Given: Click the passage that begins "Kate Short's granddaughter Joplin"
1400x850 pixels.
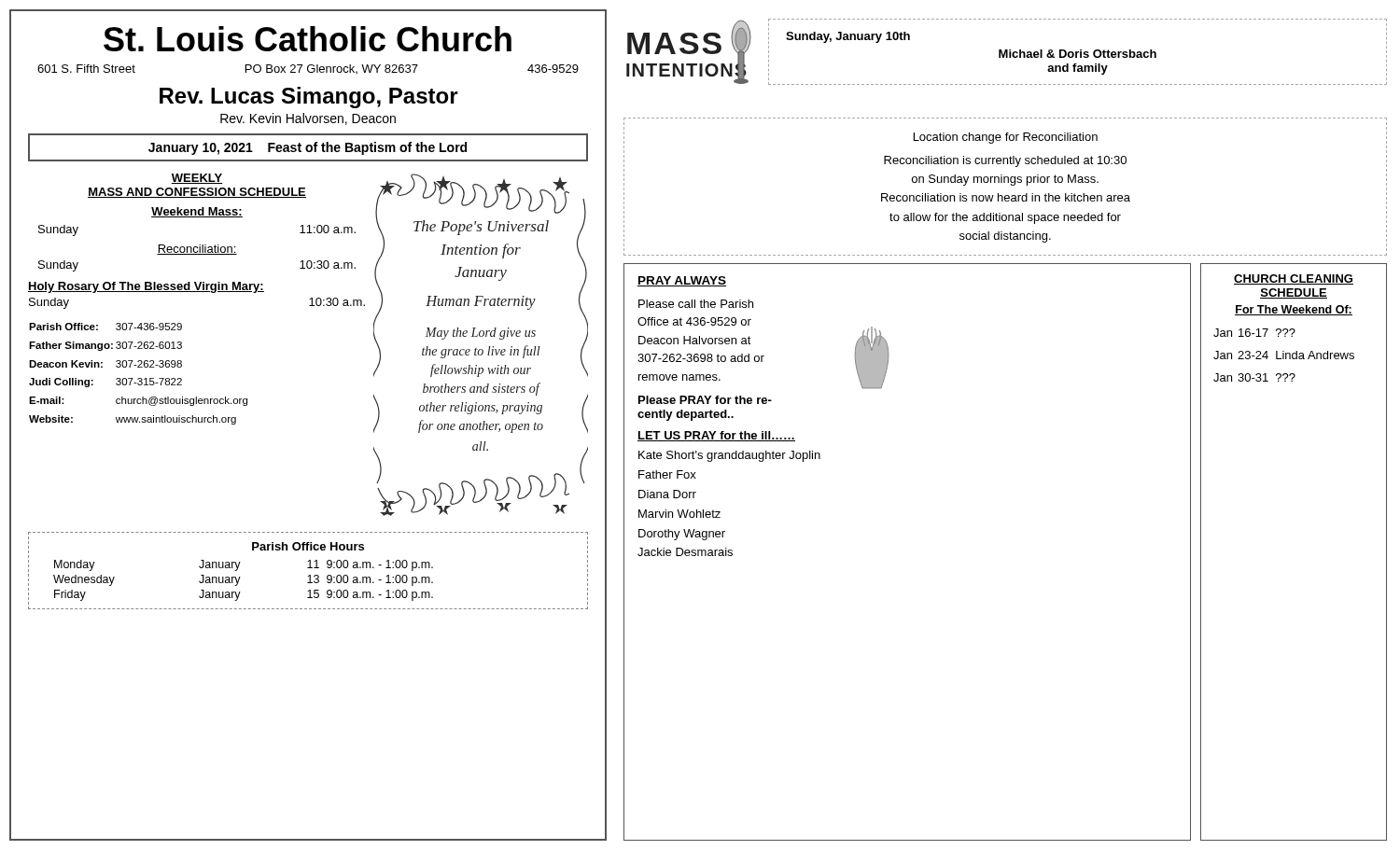Looking at the screenshot, I should click(x=729, y=504).
